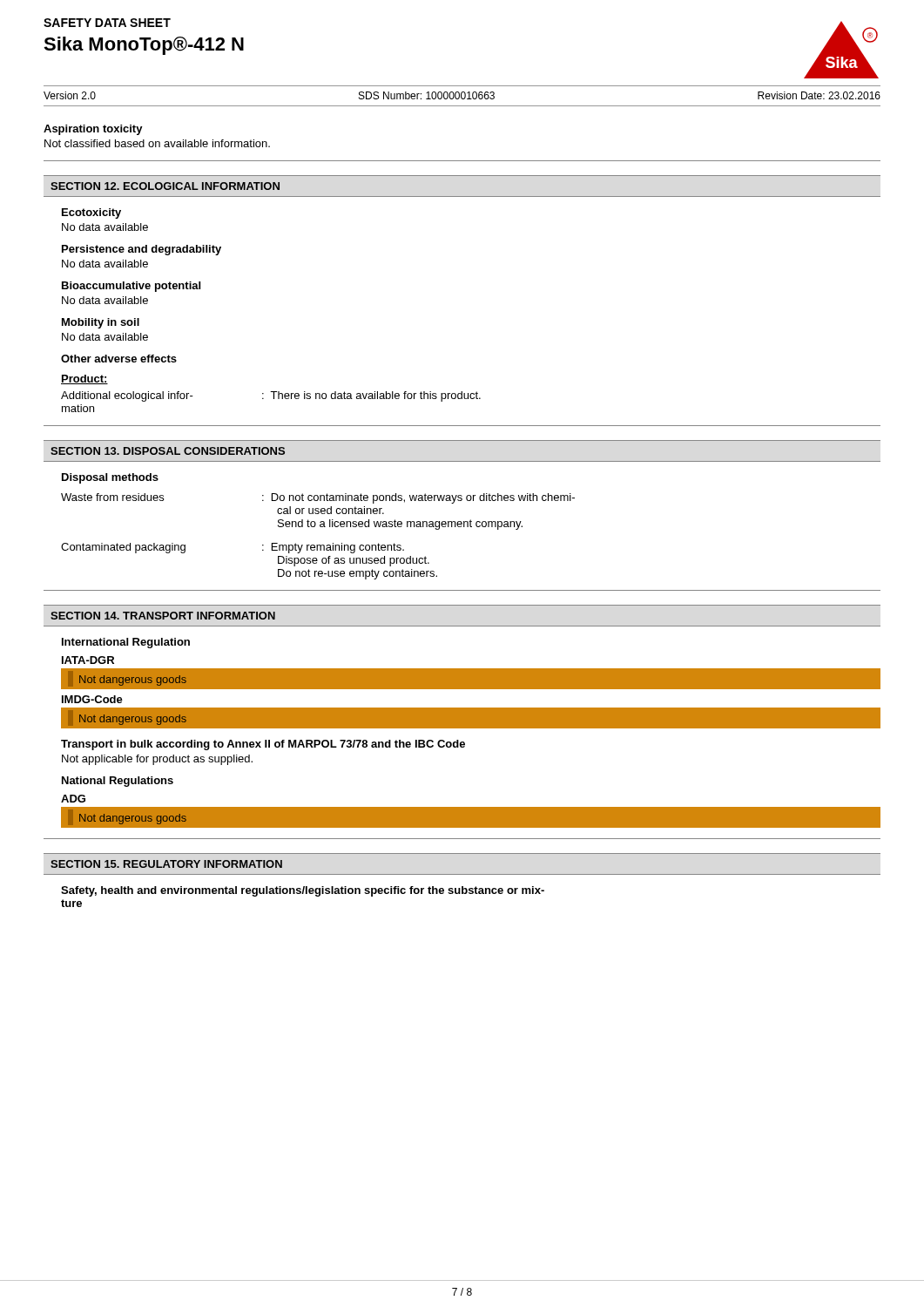Find the logo
924x1307 pixels.
click(x=841, y=50)
